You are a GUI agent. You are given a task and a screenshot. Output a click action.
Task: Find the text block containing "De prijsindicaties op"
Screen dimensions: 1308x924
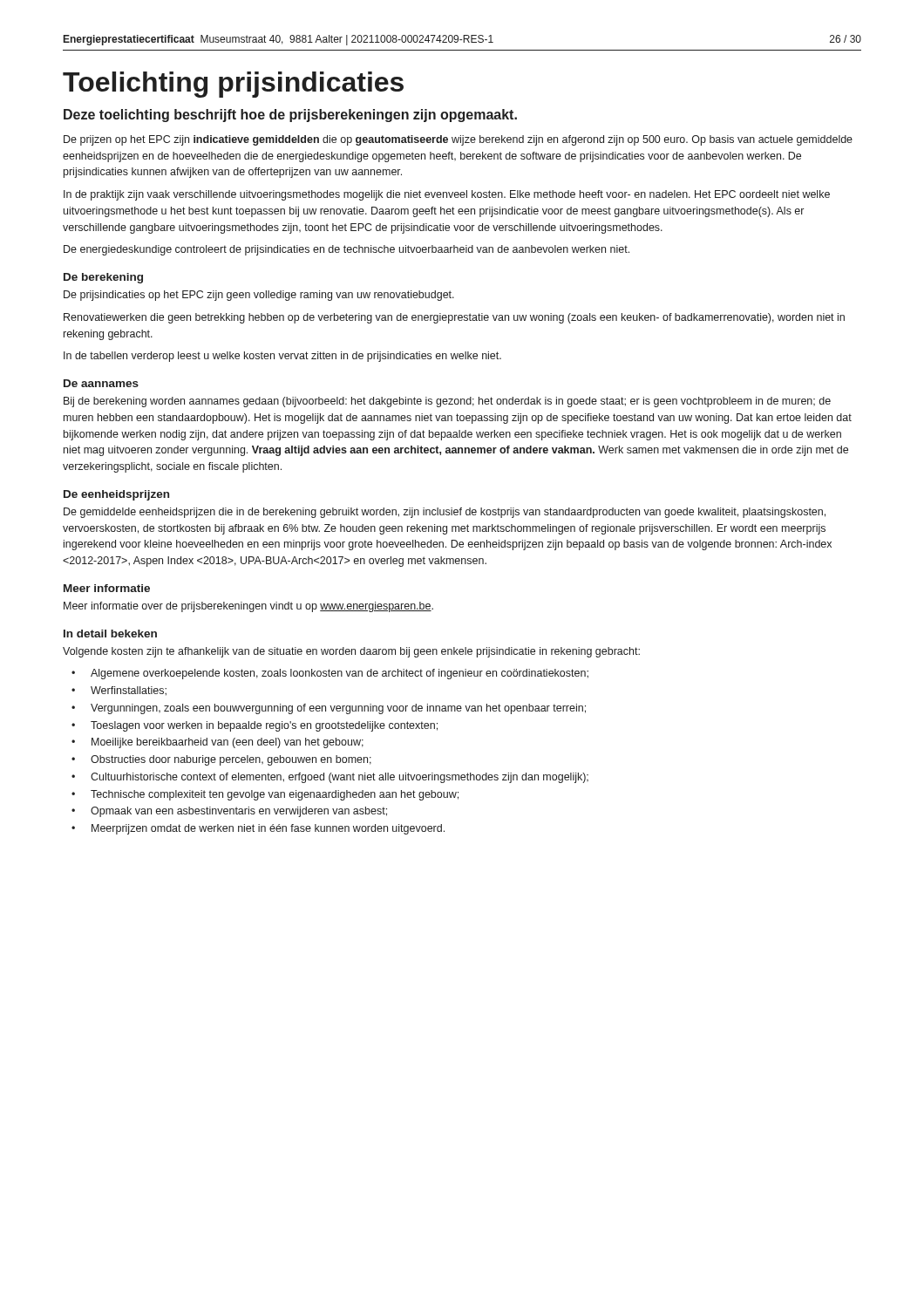[x=259, y=295]
